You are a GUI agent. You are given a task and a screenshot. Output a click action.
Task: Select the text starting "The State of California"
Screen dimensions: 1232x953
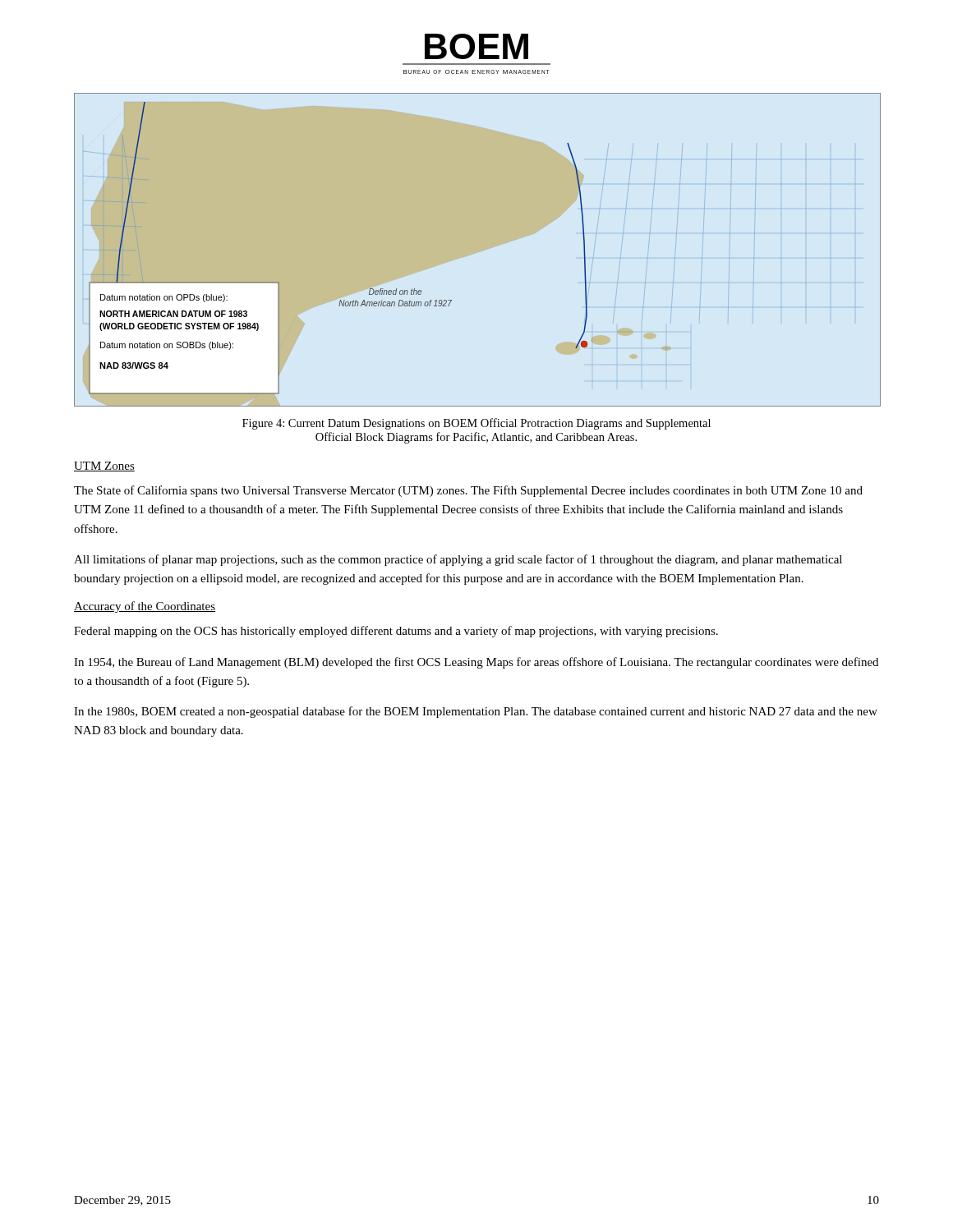[468, 509]
